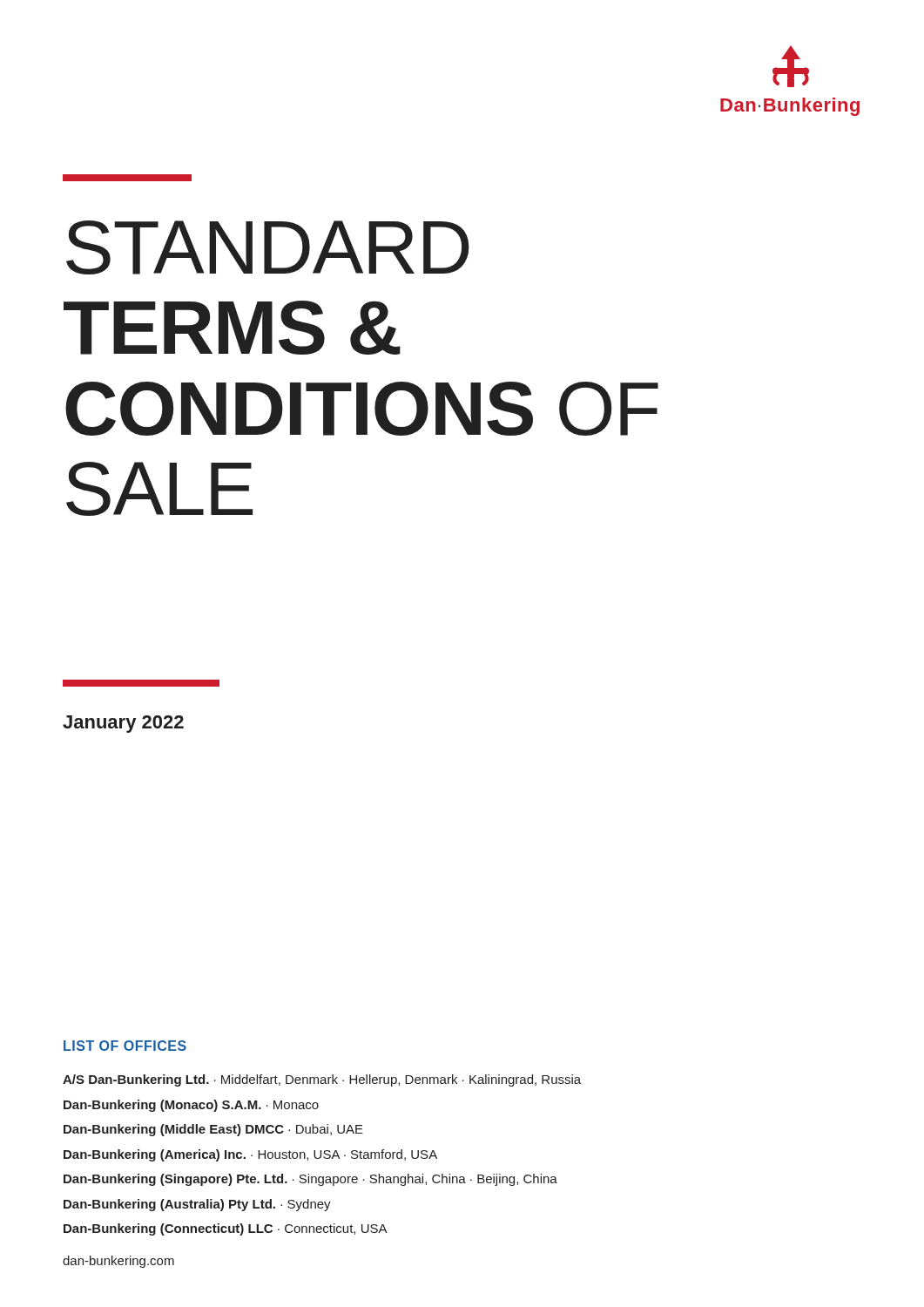Find the text with the text "January 2022"
The height and width of the screenshot is (1307, 924).
click(x=123, y=722)
